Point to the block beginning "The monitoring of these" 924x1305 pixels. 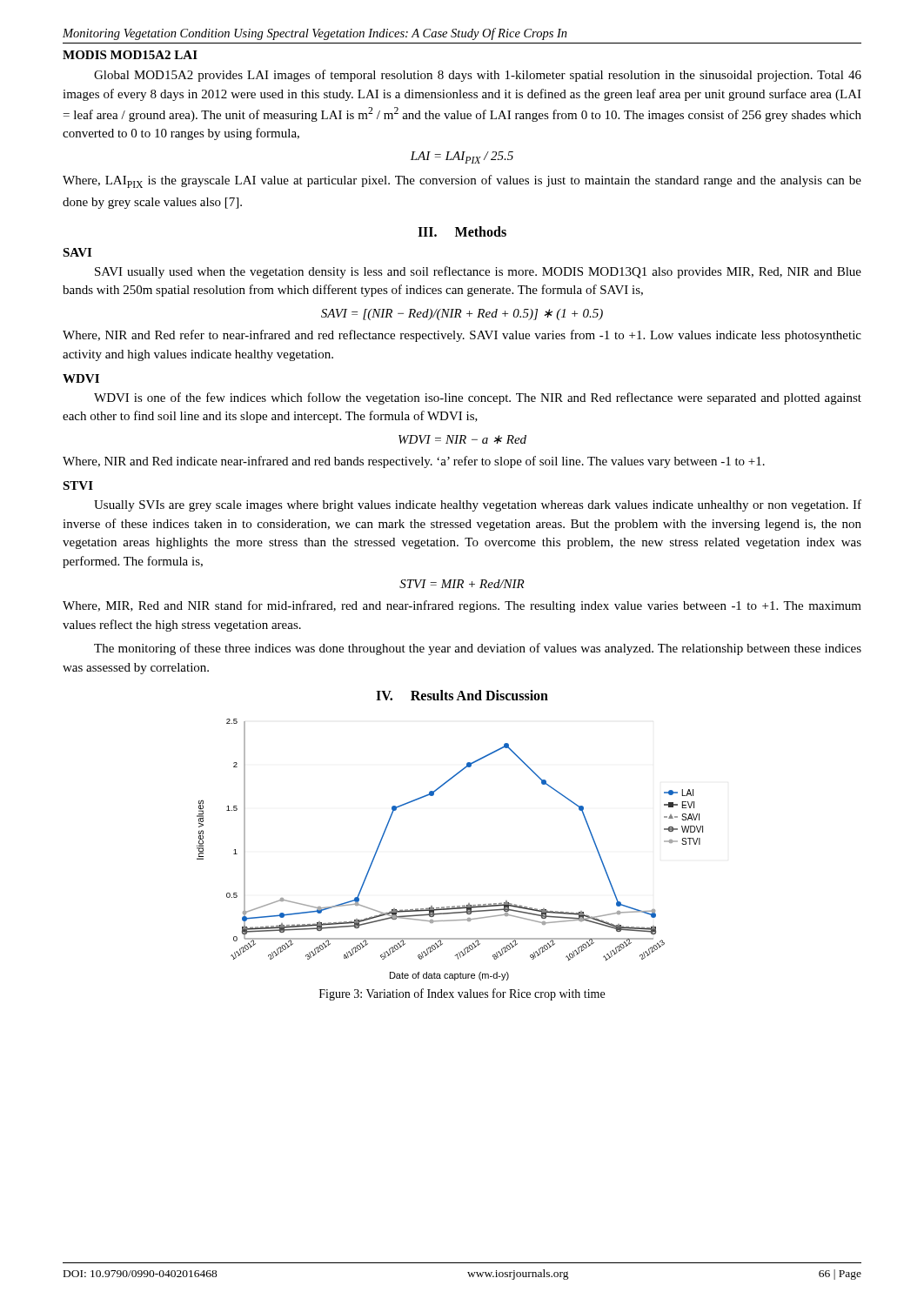point(462,659)
